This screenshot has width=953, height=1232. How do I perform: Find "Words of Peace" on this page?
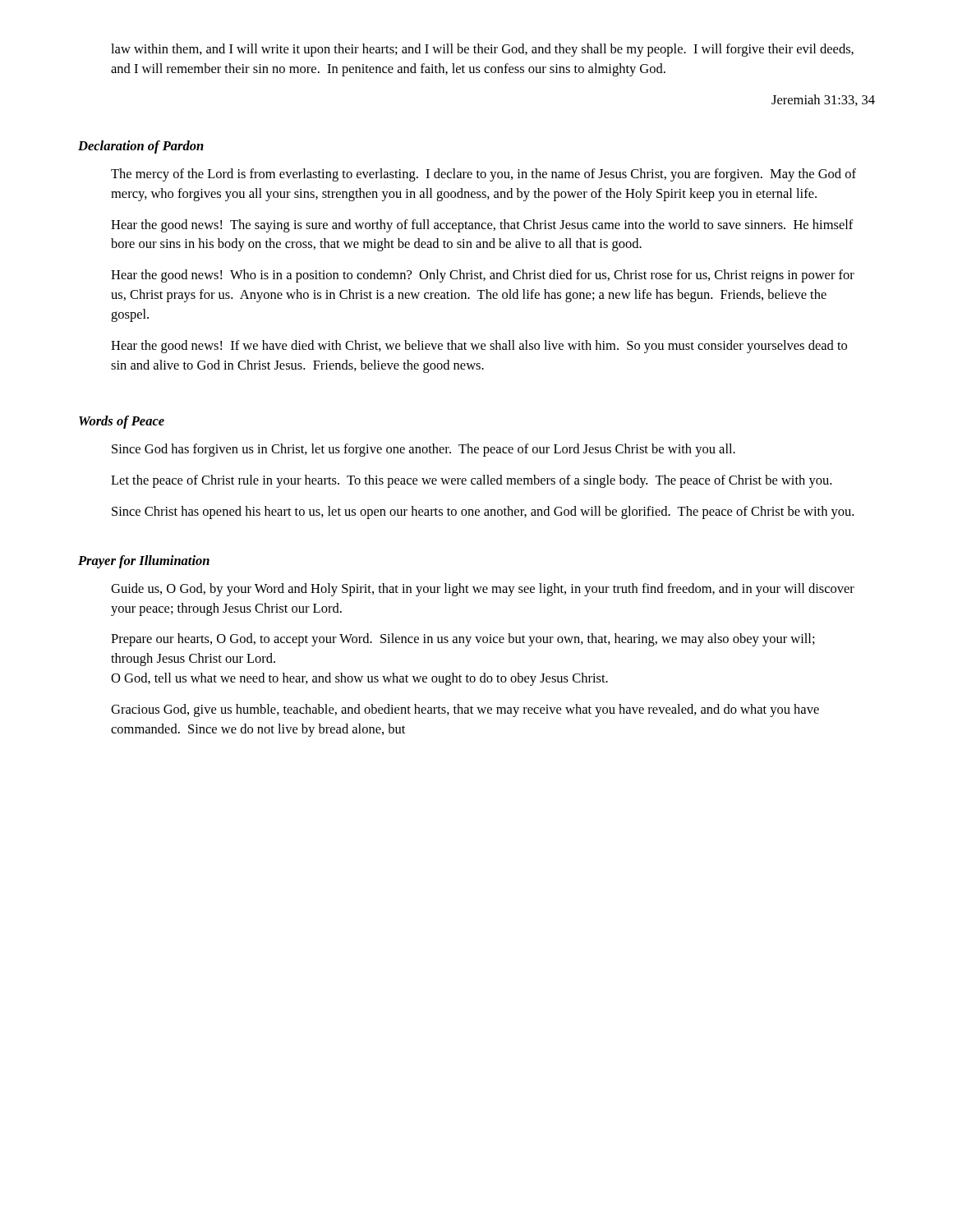click(121, 421)
